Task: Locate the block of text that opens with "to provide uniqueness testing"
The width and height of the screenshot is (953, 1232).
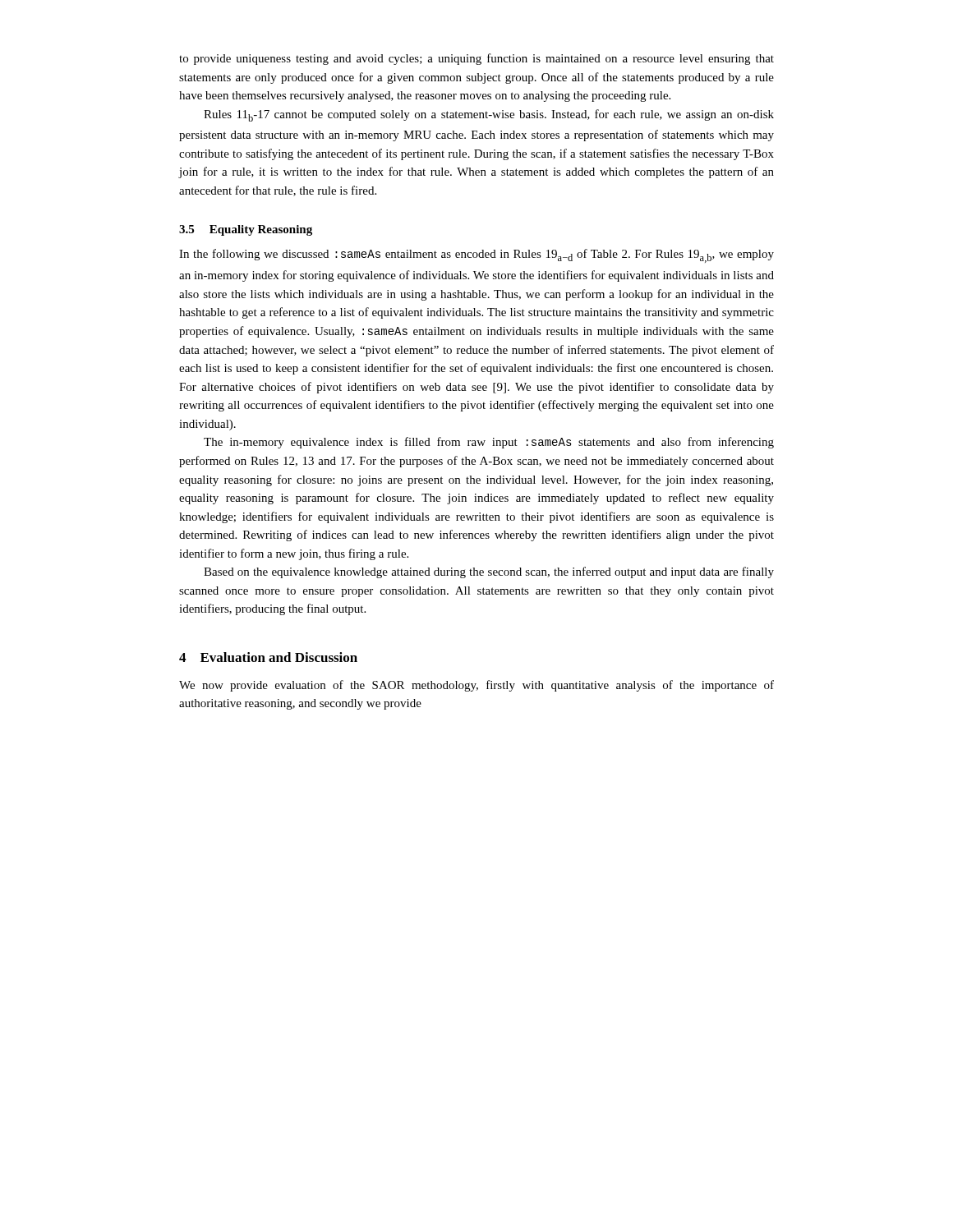Action: click(476, 77)
